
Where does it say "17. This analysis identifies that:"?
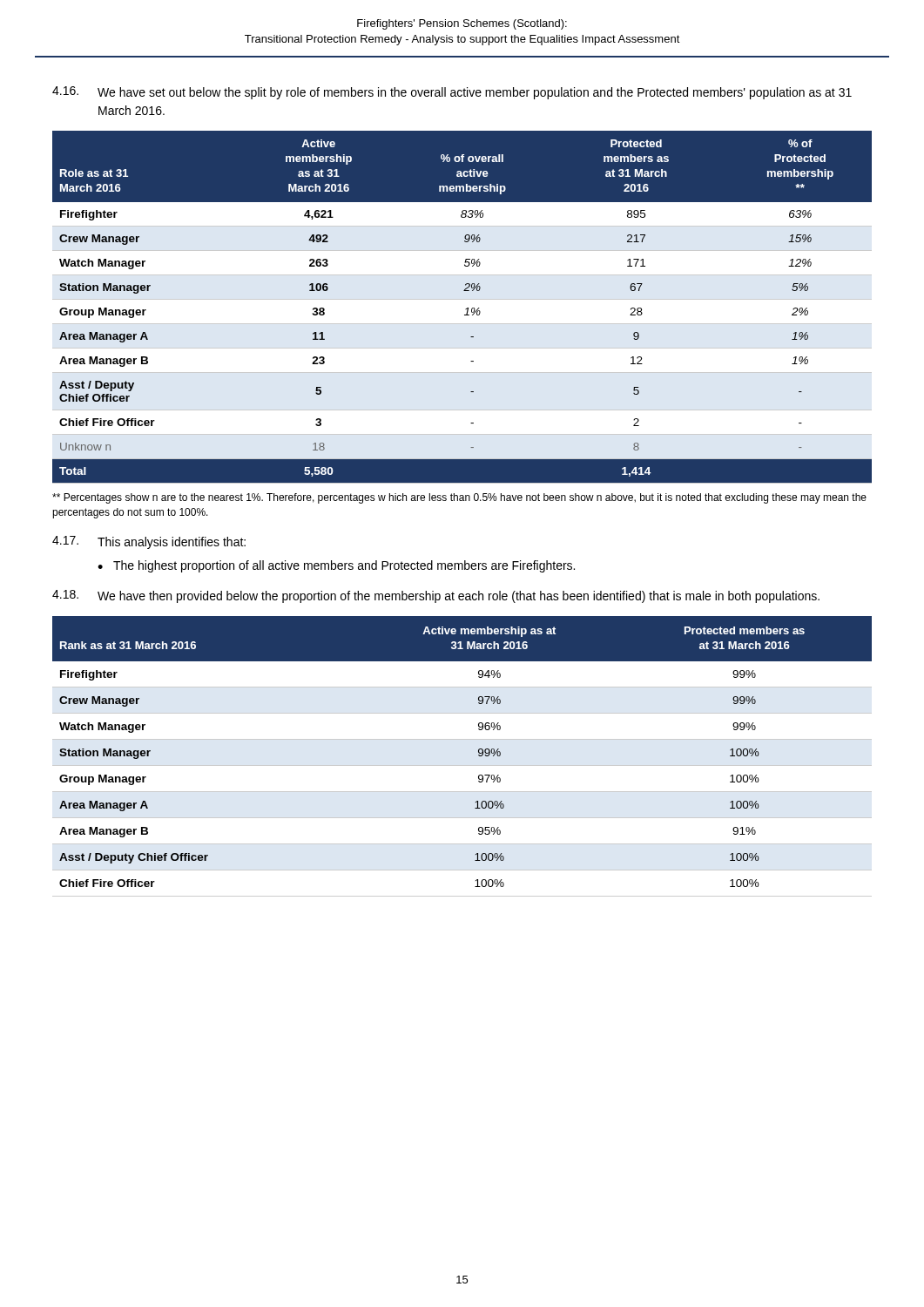coord(149,542)
